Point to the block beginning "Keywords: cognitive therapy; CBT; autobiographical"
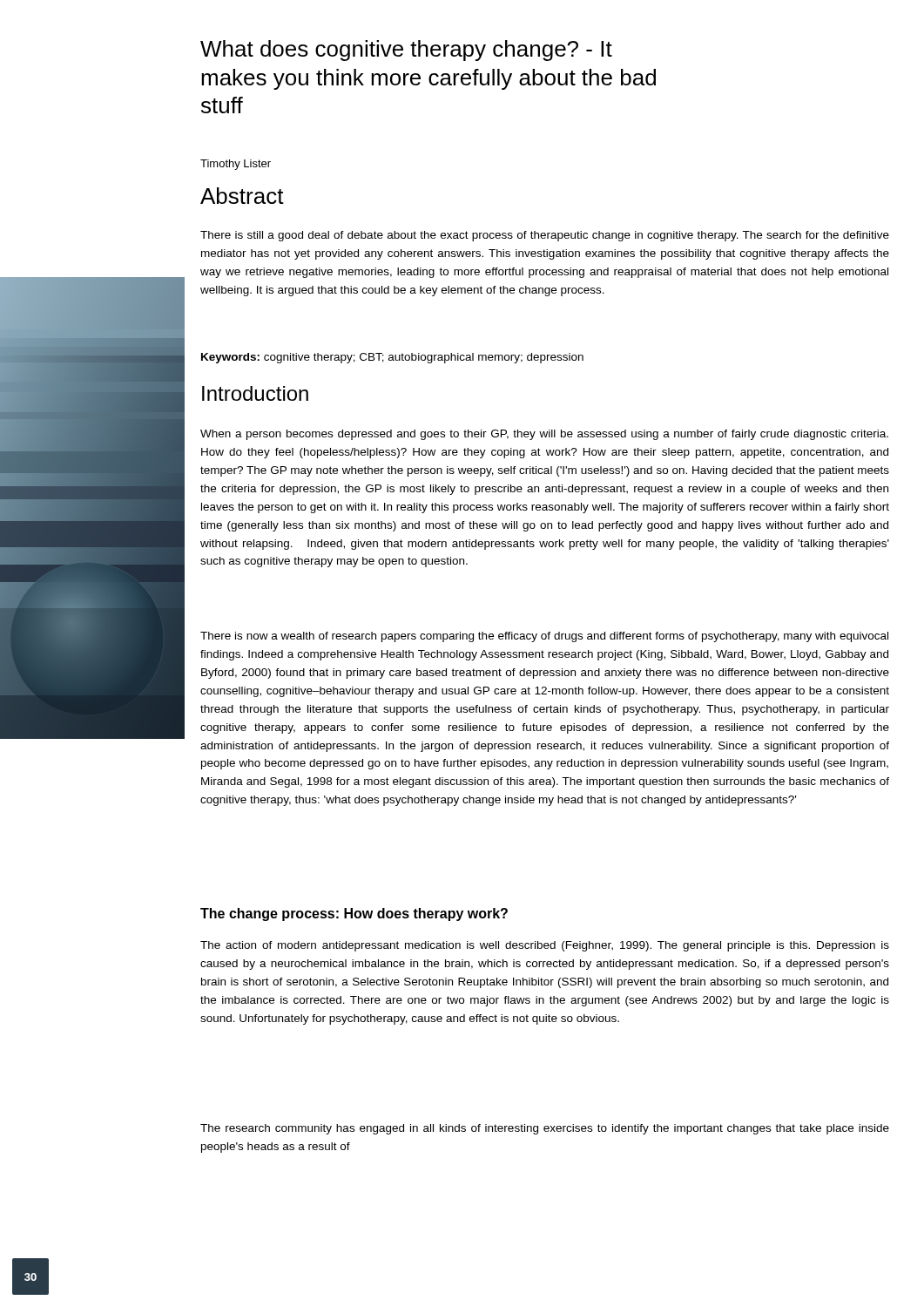The image size is (924, 1307). tap(545, 358)
